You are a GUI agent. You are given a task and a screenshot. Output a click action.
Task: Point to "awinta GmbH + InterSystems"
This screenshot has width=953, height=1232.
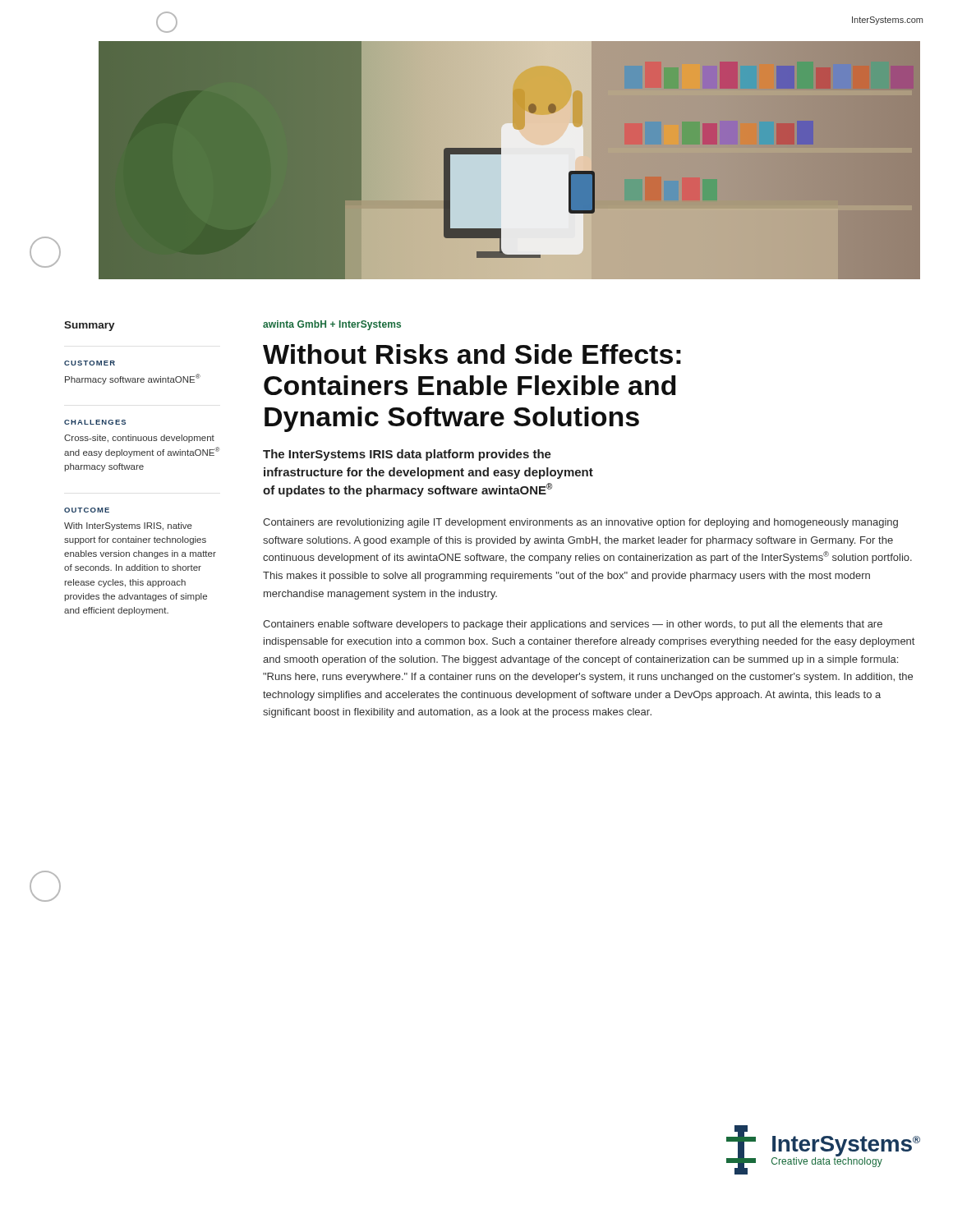point(332,324)
